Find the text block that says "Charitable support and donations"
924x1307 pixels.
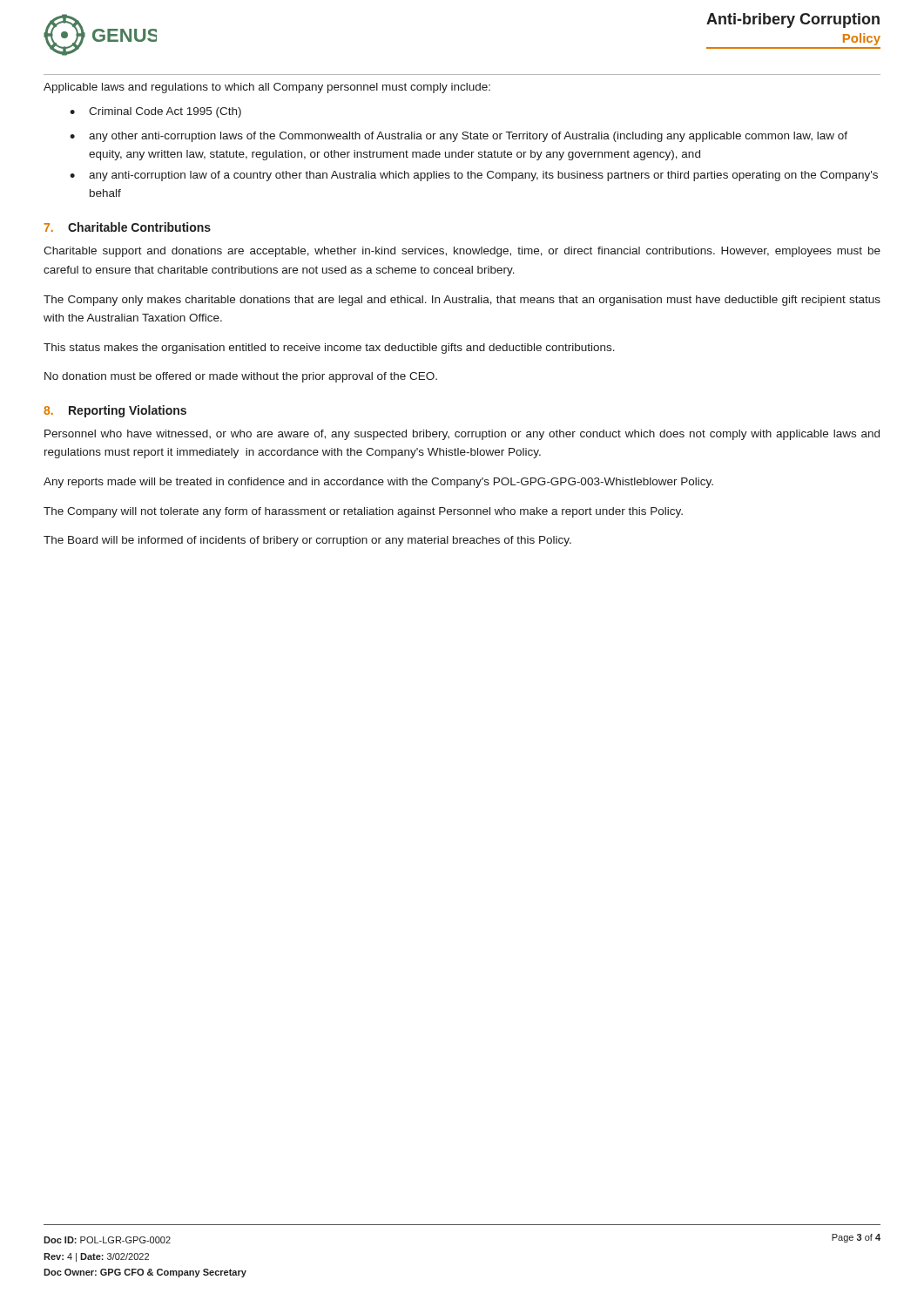462,260
